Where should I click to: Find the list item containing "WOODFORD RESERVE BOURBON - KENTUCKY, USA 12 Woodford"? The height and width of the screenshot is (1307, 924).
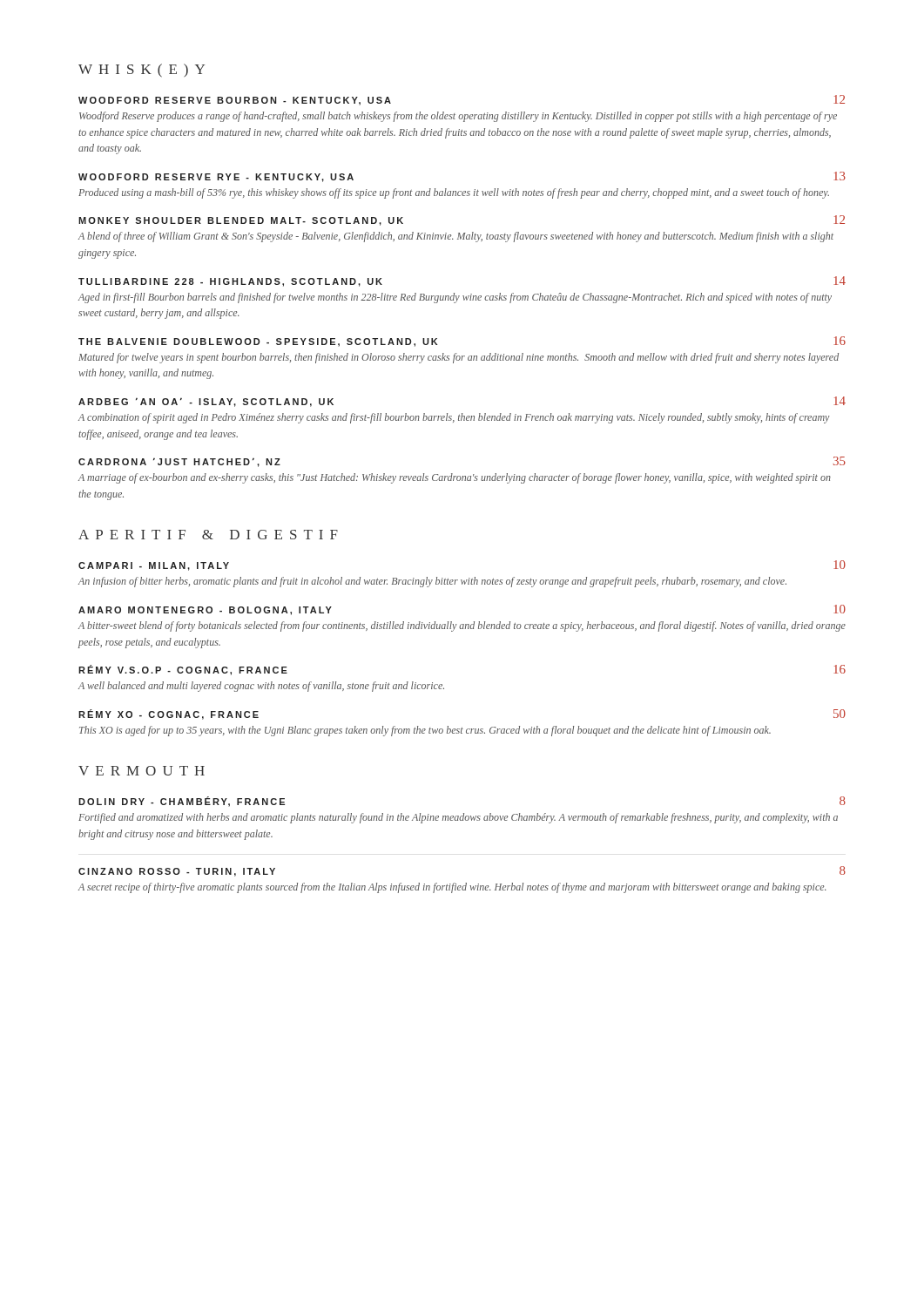click(462, 125)
